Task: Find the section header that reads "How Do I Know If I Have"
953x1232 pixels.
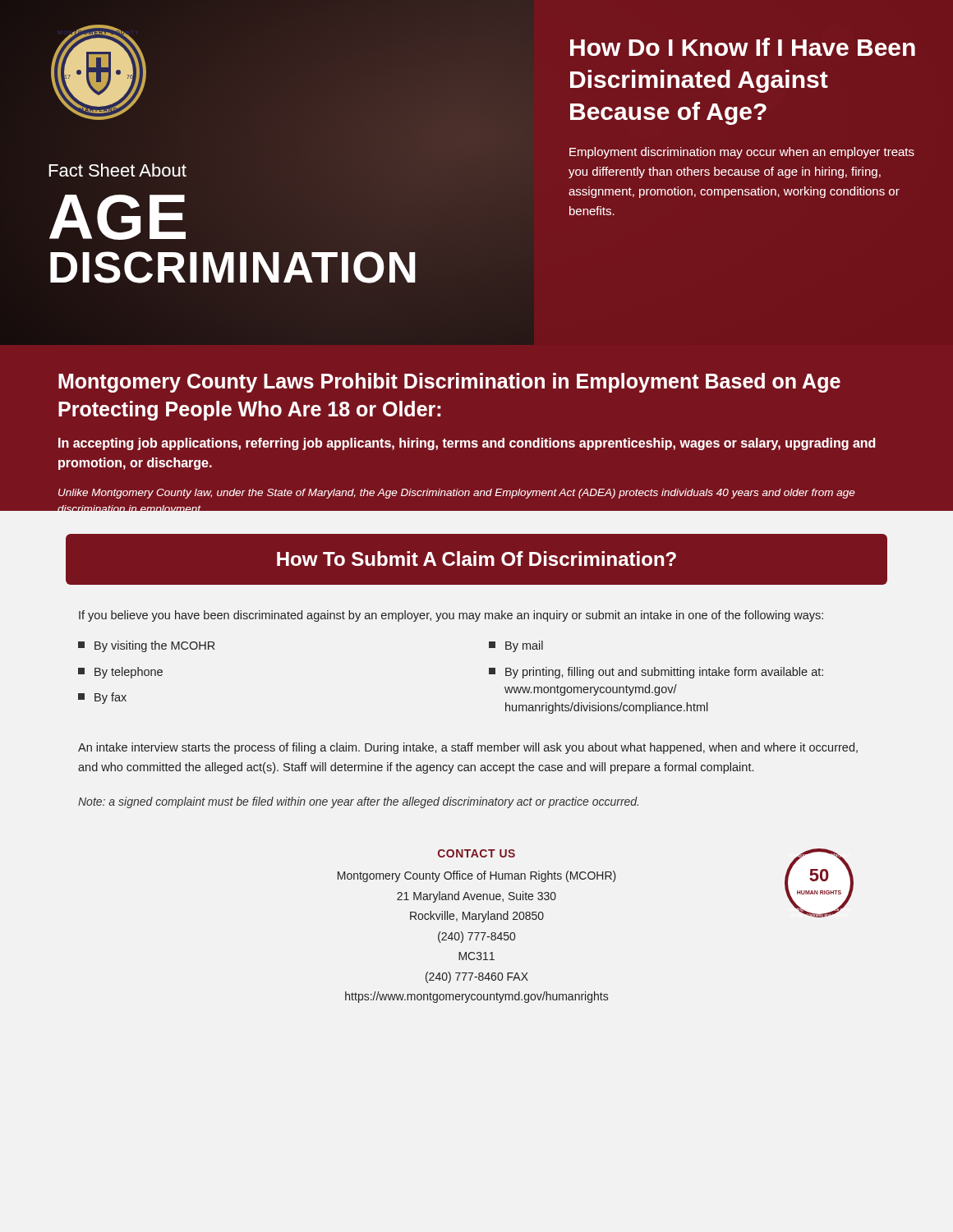Action: pyautogui.click(x=742, y=79)
